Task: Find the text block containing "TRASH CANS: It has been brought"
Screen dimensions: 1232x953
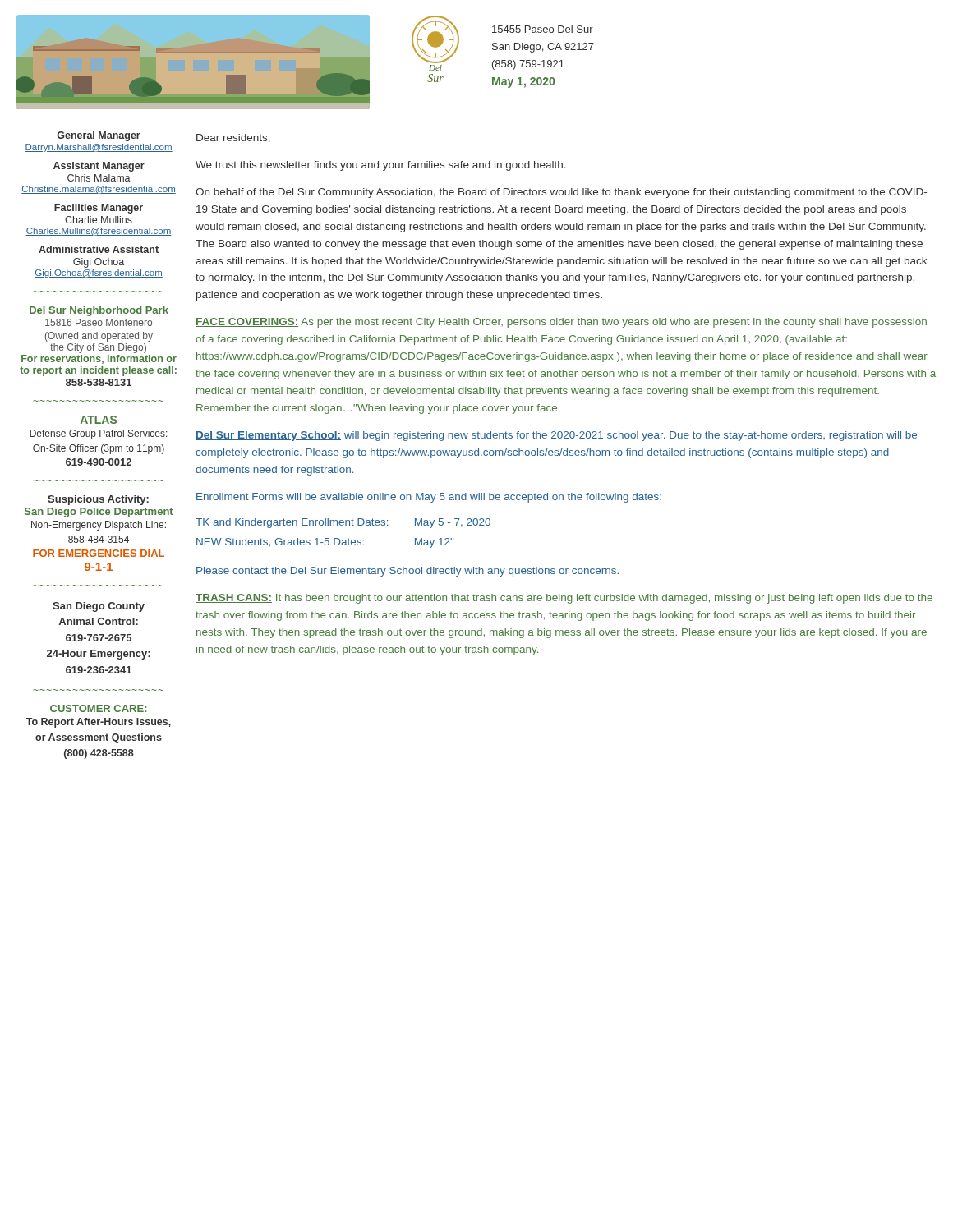Action: pyautogui.click(x=564, y=624)
